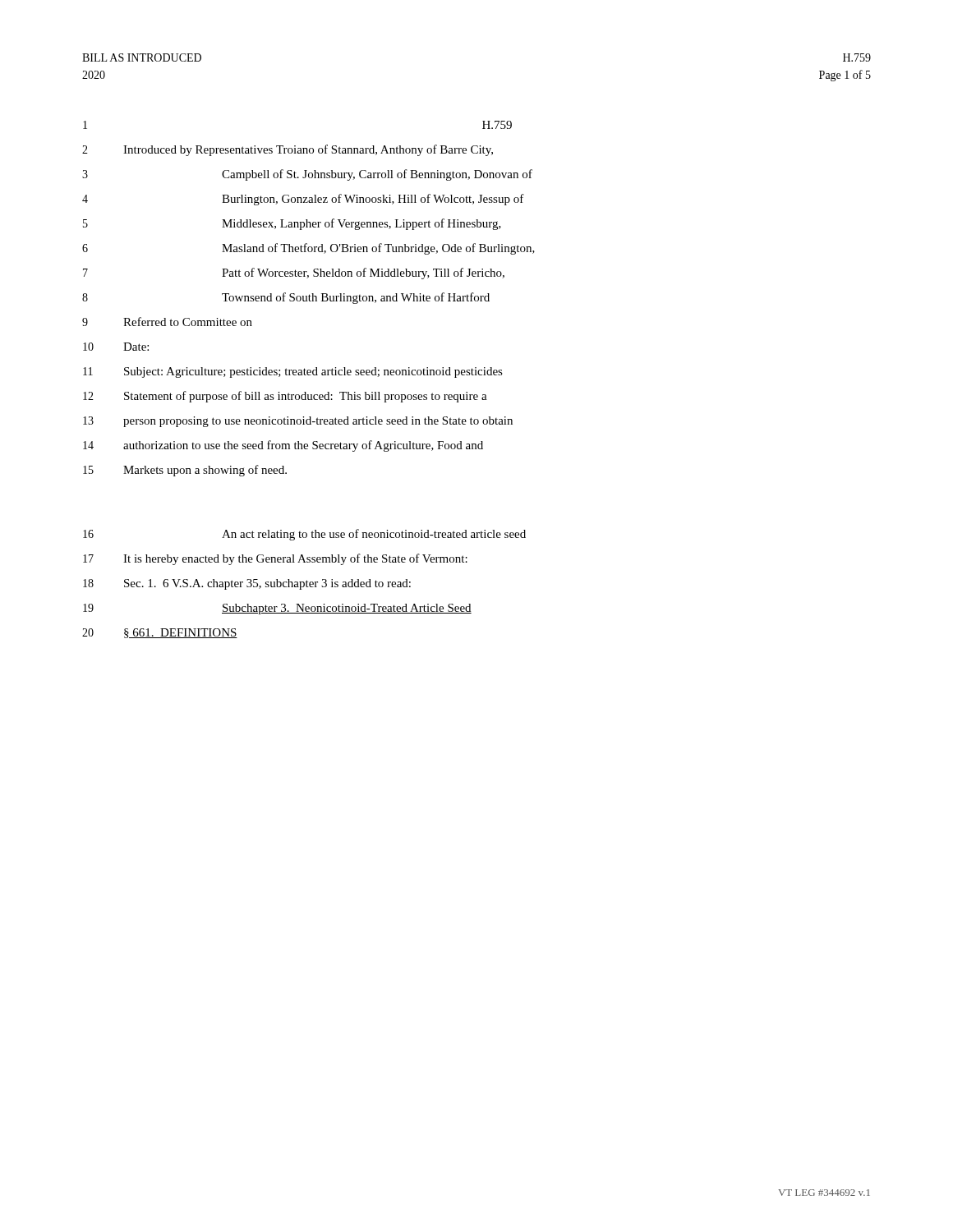953x1232 pixels.
Task: Find the text block that says "15 Markets upon"
Action: (x=185, y=471)
